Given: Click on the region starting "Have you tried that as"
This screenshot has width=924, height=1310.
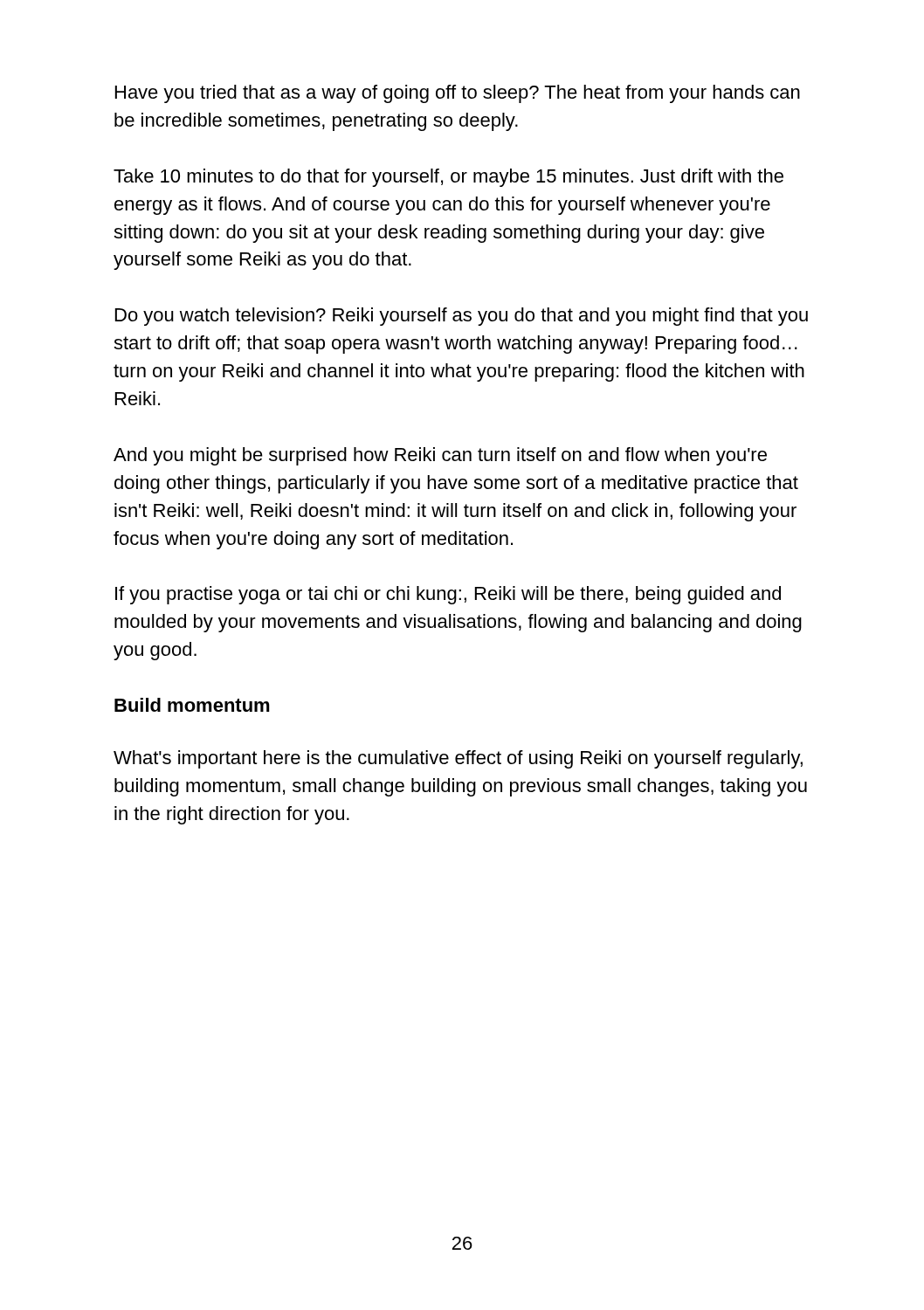Looking at the screenshot, I should [457, 106].
